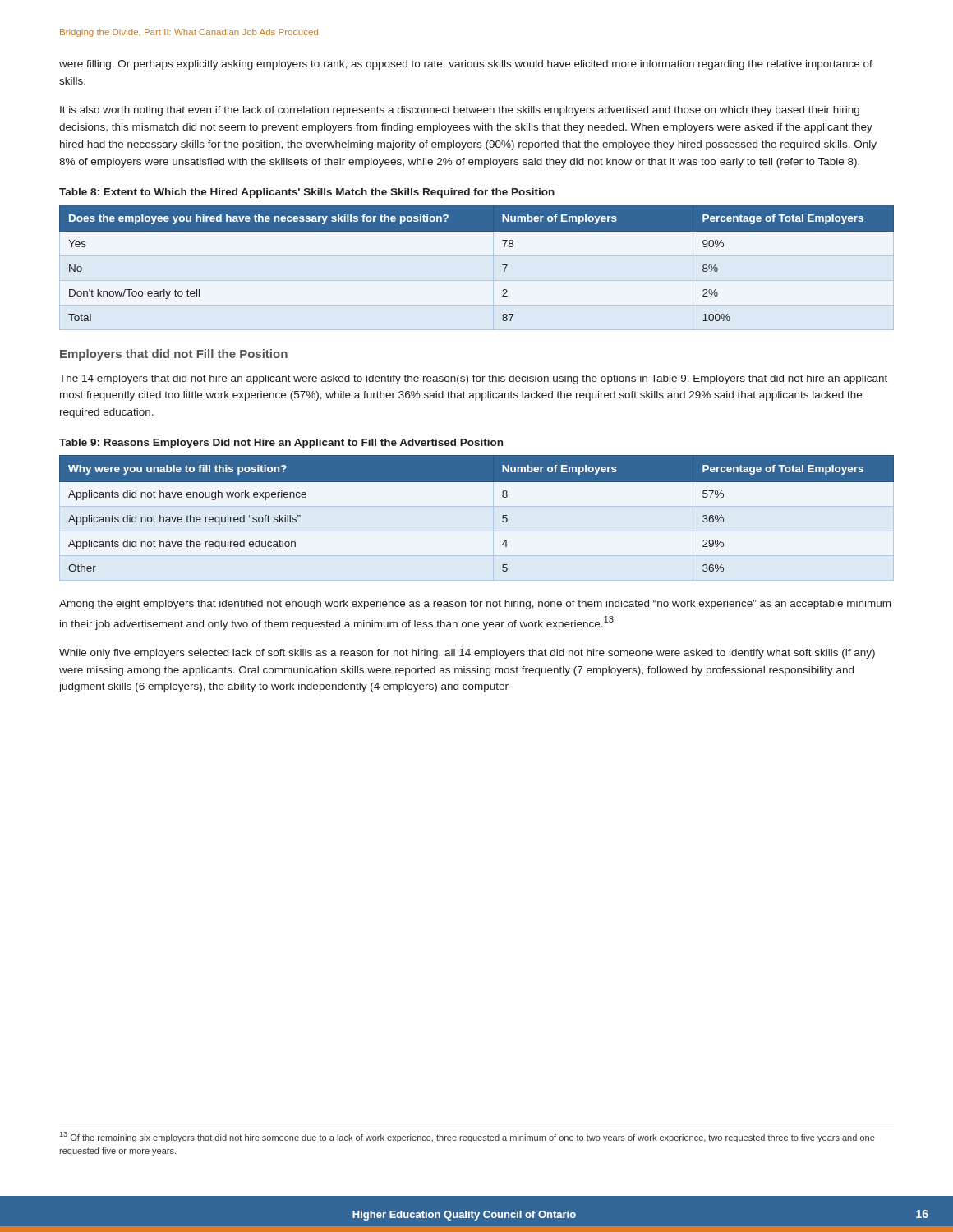Select the section header containing "Employers that did not Fill the"

click(x=173, y=353)
